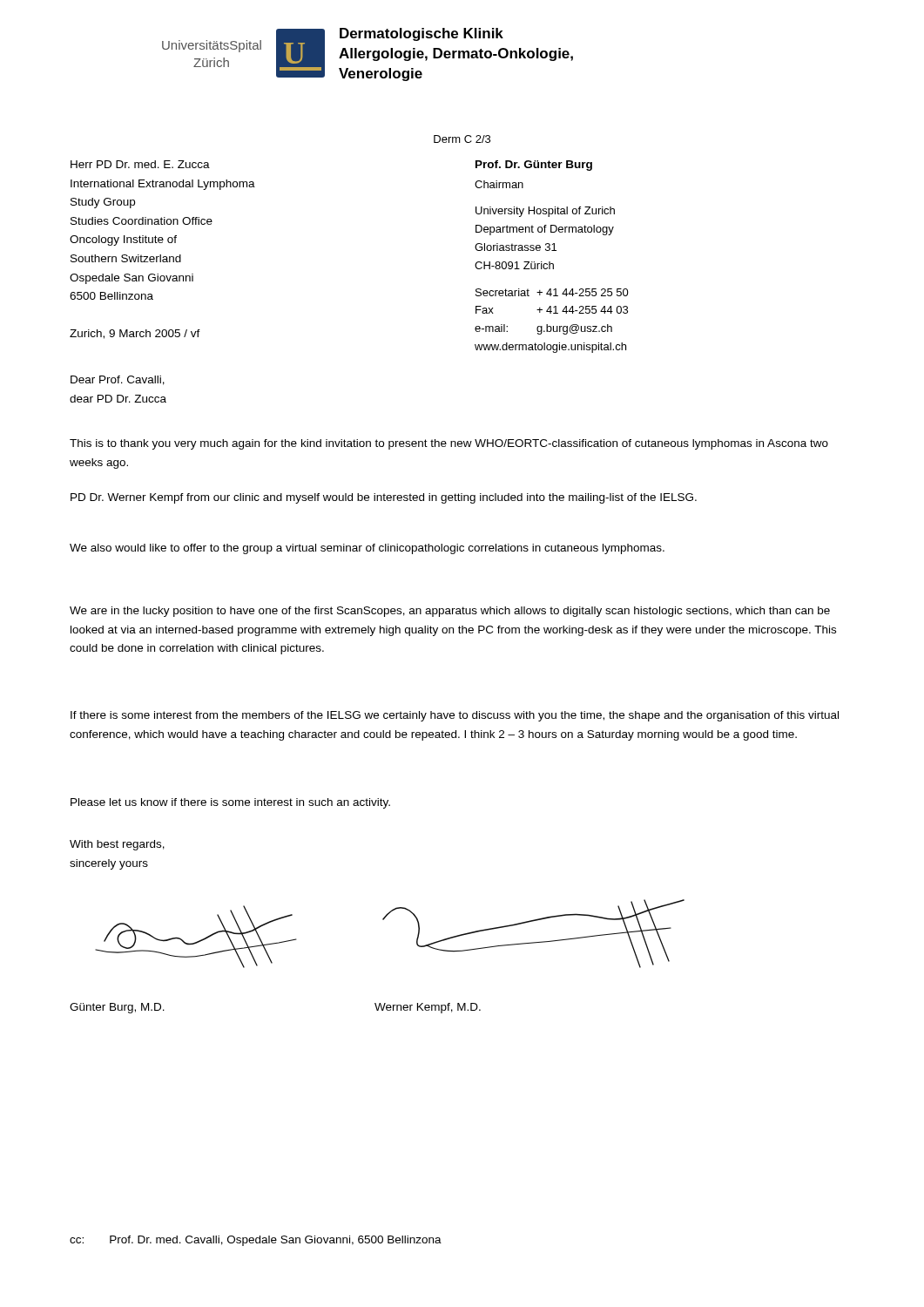Click on the passage starting "We are in the lucky position"
The width and height of the screenshot is (924, 1307).
tap(453, 629)
